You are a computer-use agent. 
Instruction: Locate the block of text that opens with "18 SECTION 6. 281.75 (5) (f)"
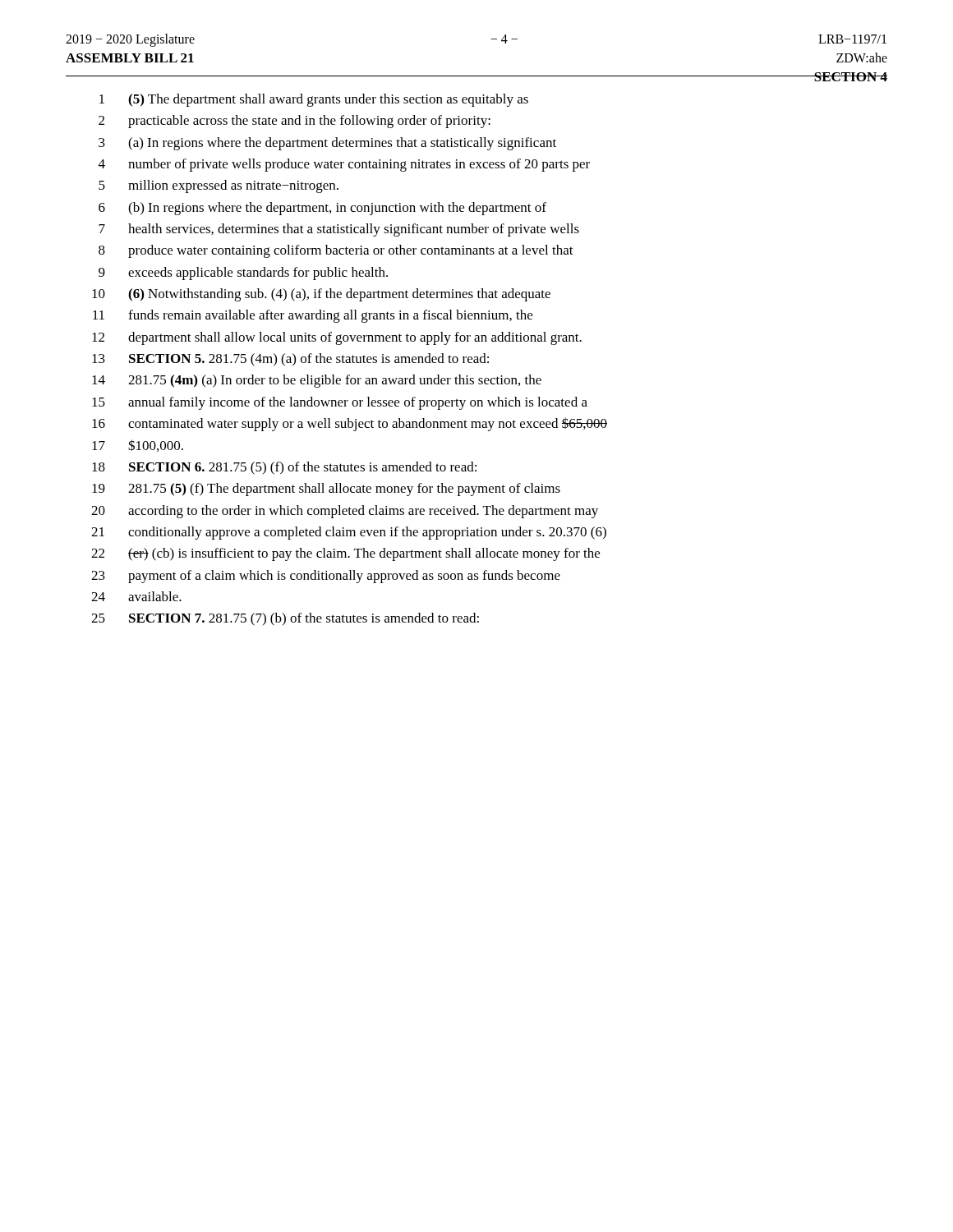tap(476, 467)
